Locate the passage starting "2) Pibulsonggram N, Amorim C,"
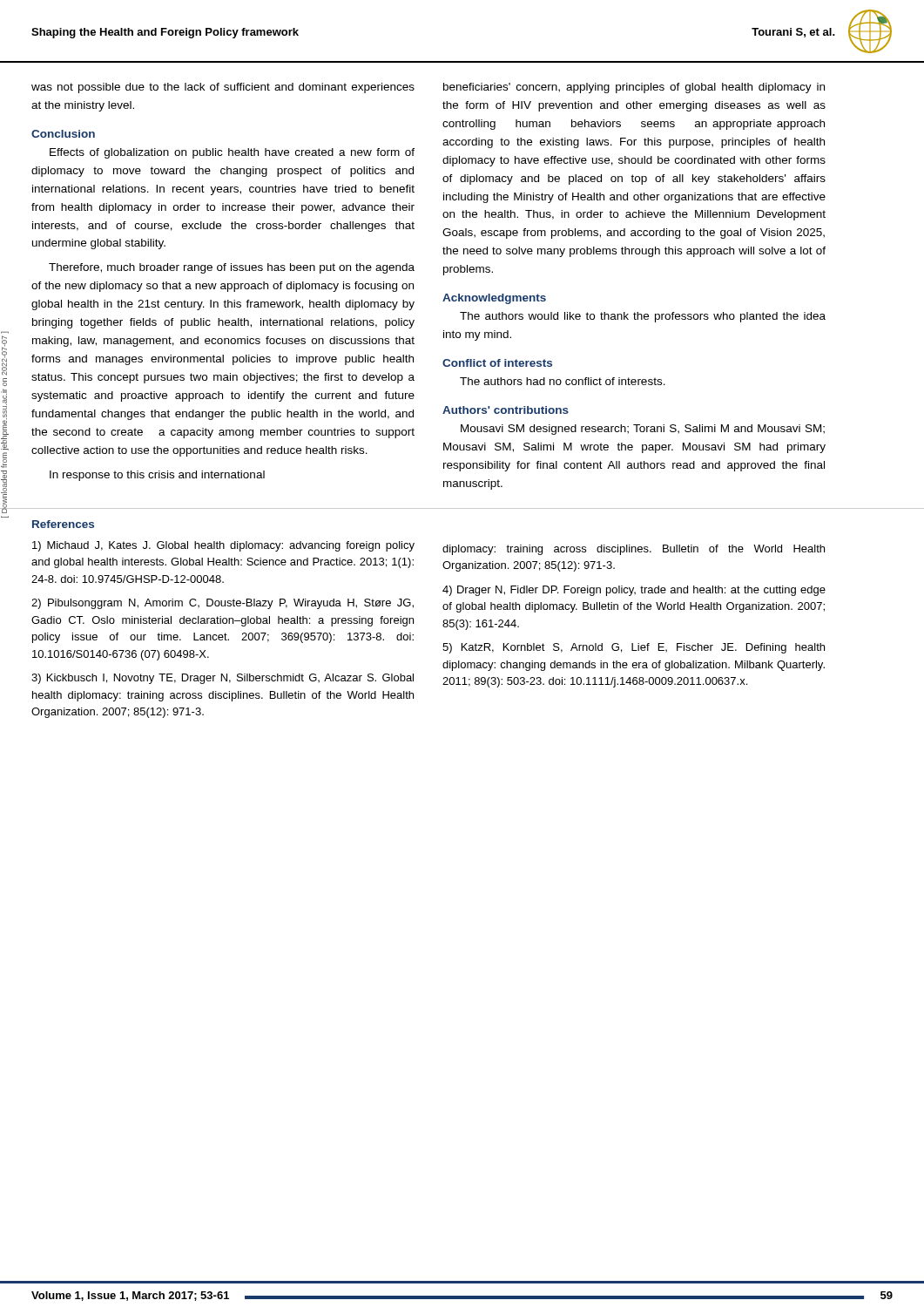This screenshot has width=924, height=1307. coord(223,628)
